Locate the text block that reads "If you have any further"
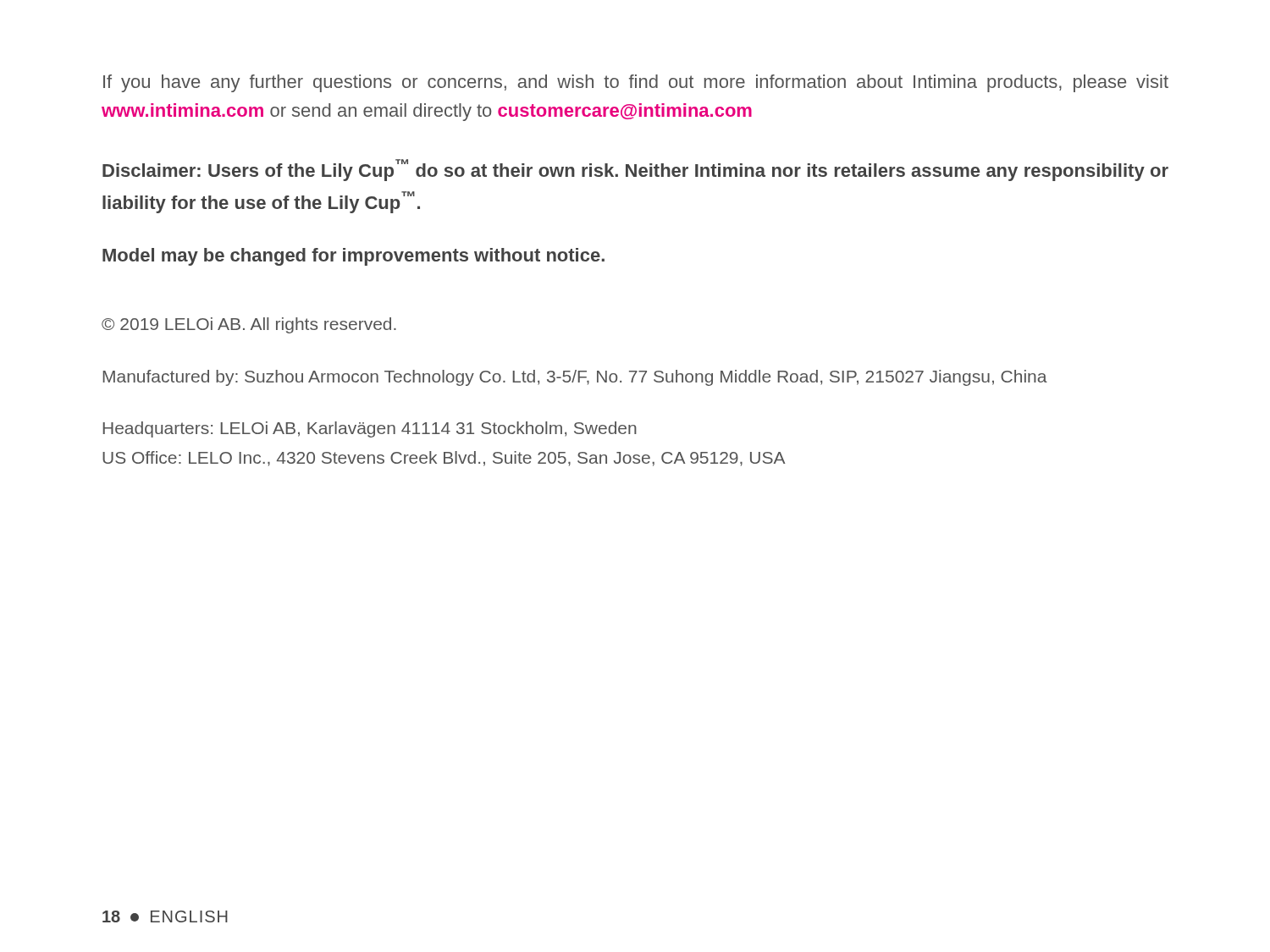Image resolution: width=1270 pixels, height=952 pixels. 635,96
